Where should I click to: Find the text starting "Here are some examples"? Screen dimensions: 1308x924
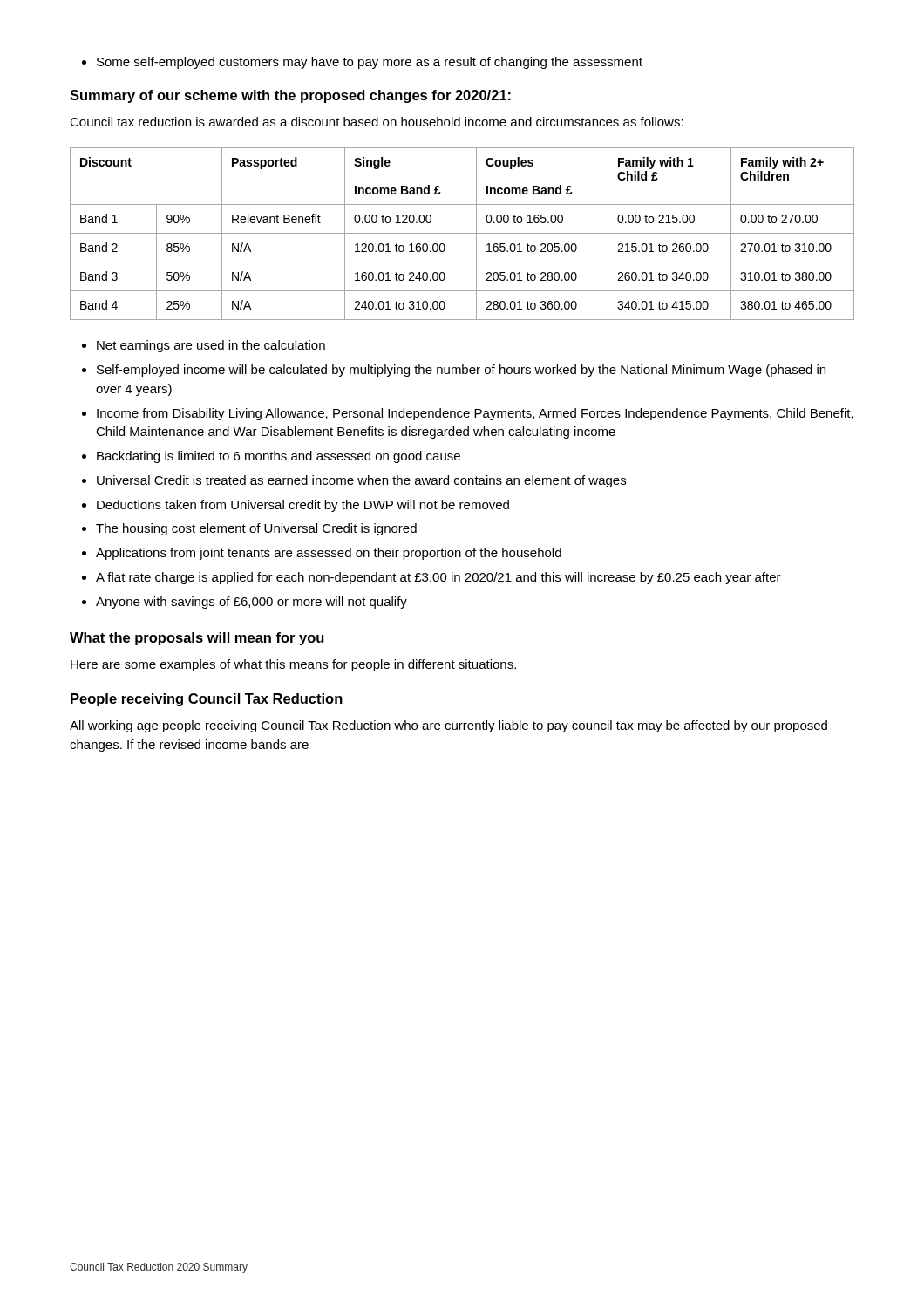(x=293, y=664)
